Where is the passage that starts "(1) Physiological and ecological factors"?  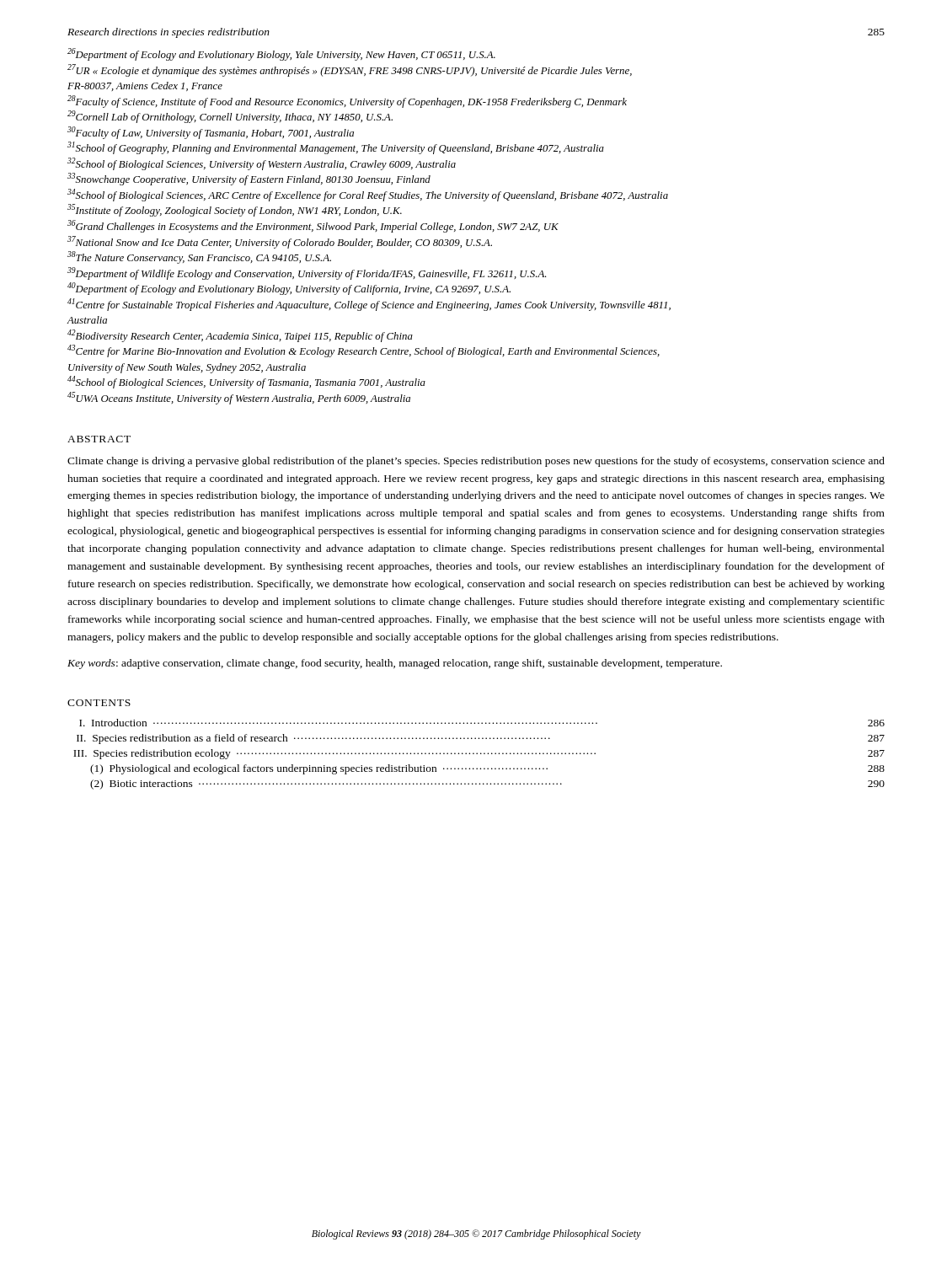476,768
